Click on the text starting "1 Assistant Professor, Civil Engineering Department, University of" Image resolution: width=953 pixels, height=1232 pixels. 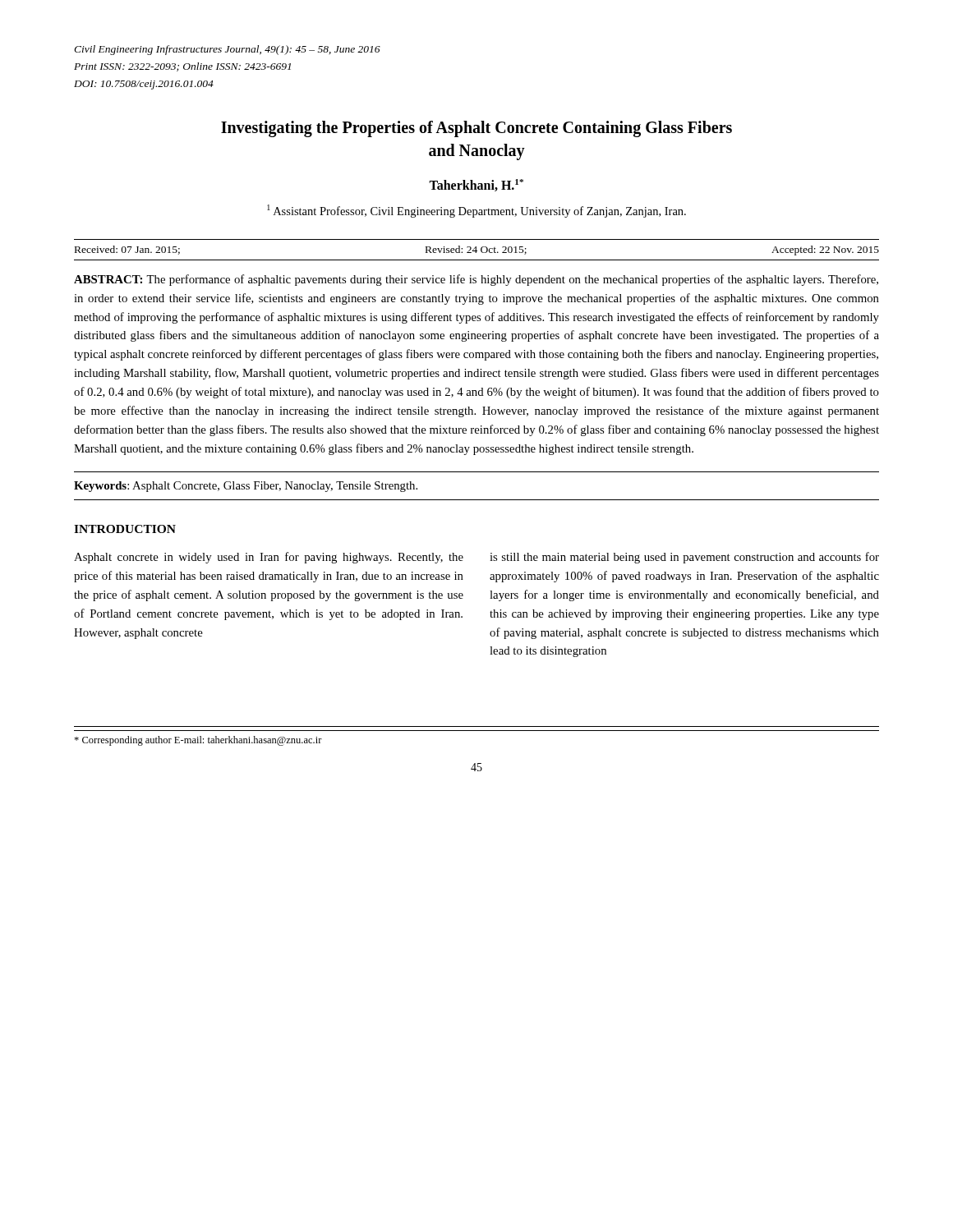point(476,210)
